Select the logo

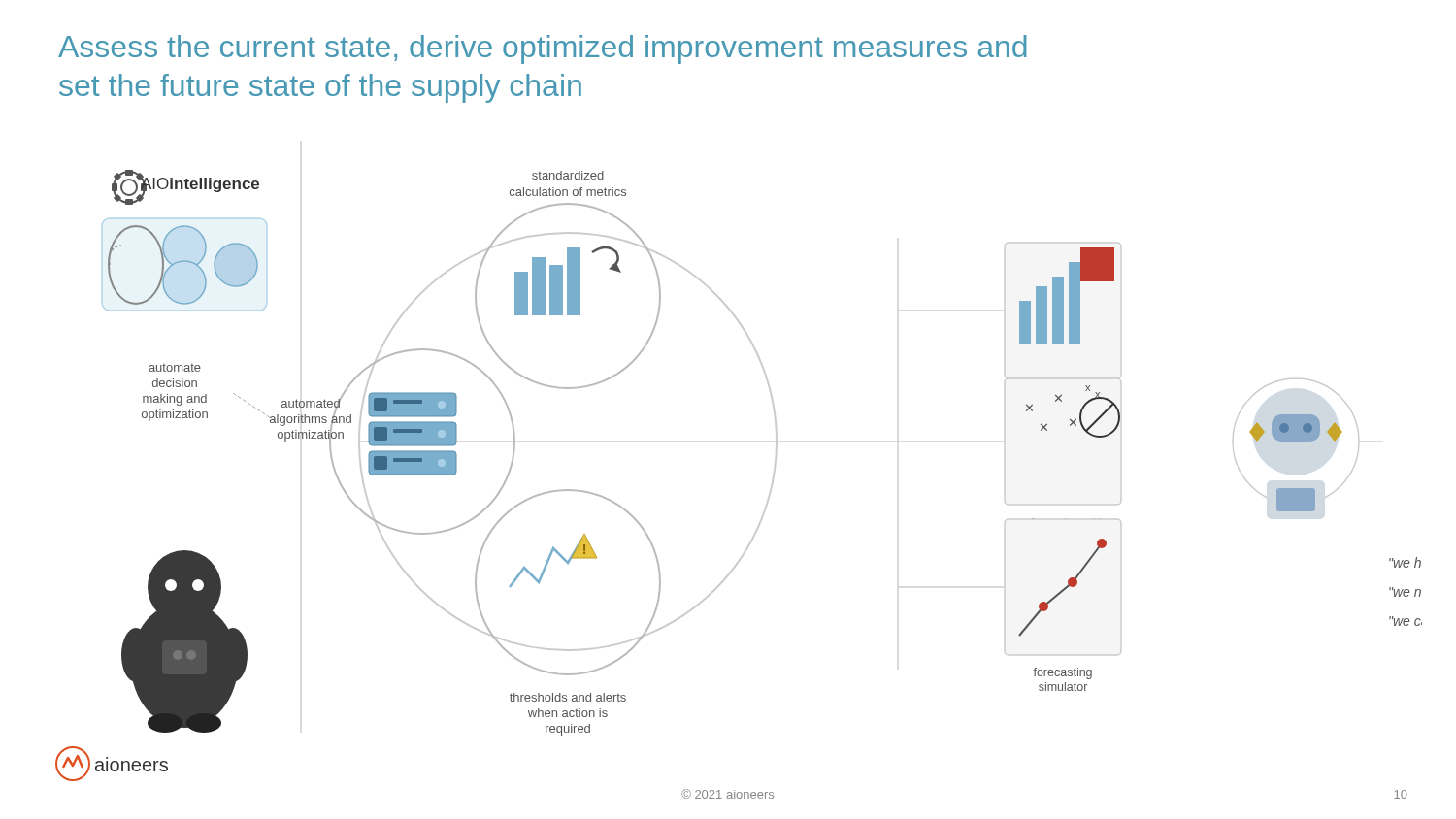point(116,766)
